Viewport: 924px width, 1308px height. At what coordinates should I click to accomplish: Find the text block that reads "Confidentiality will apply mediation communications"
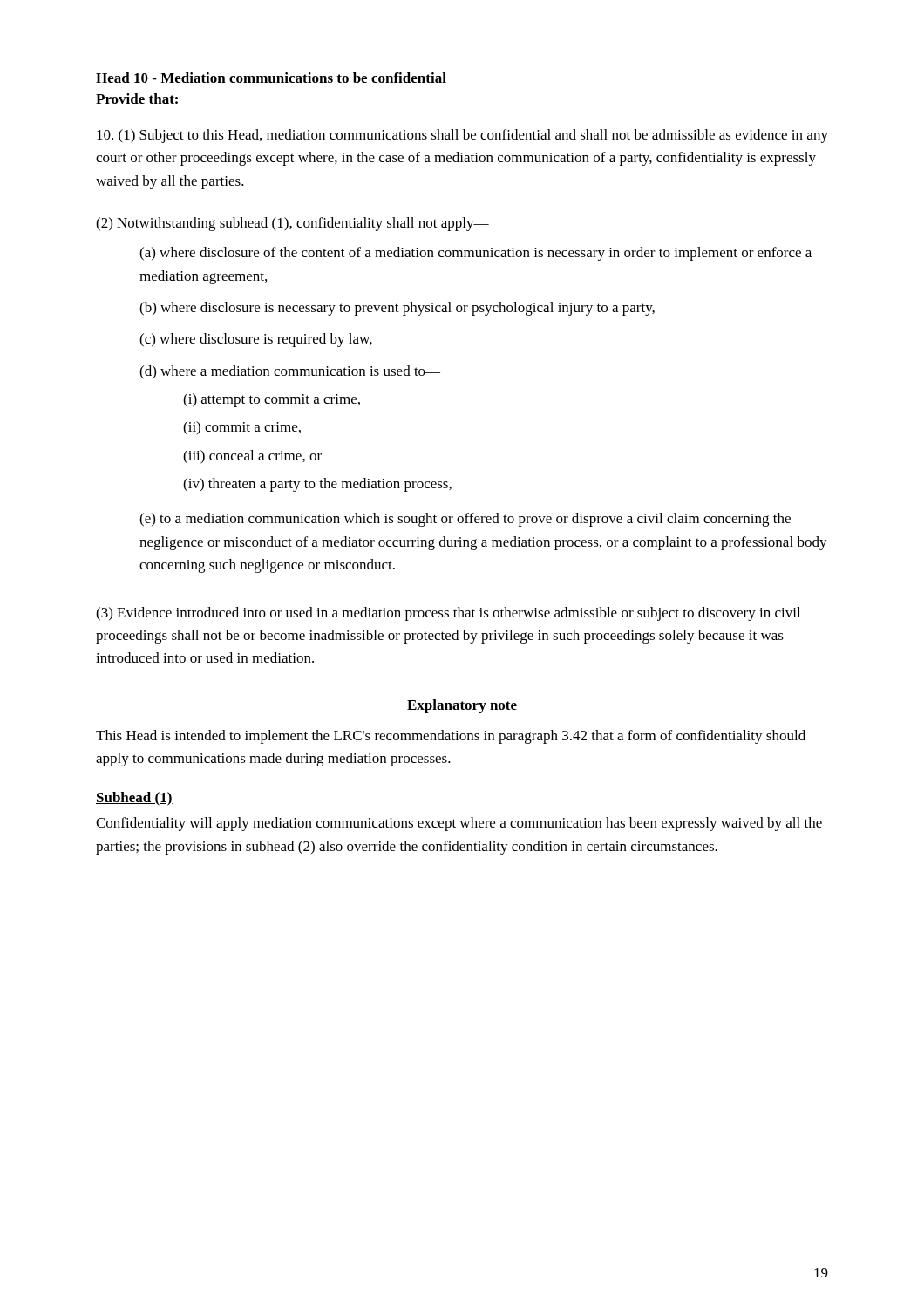tap(459, 834)
